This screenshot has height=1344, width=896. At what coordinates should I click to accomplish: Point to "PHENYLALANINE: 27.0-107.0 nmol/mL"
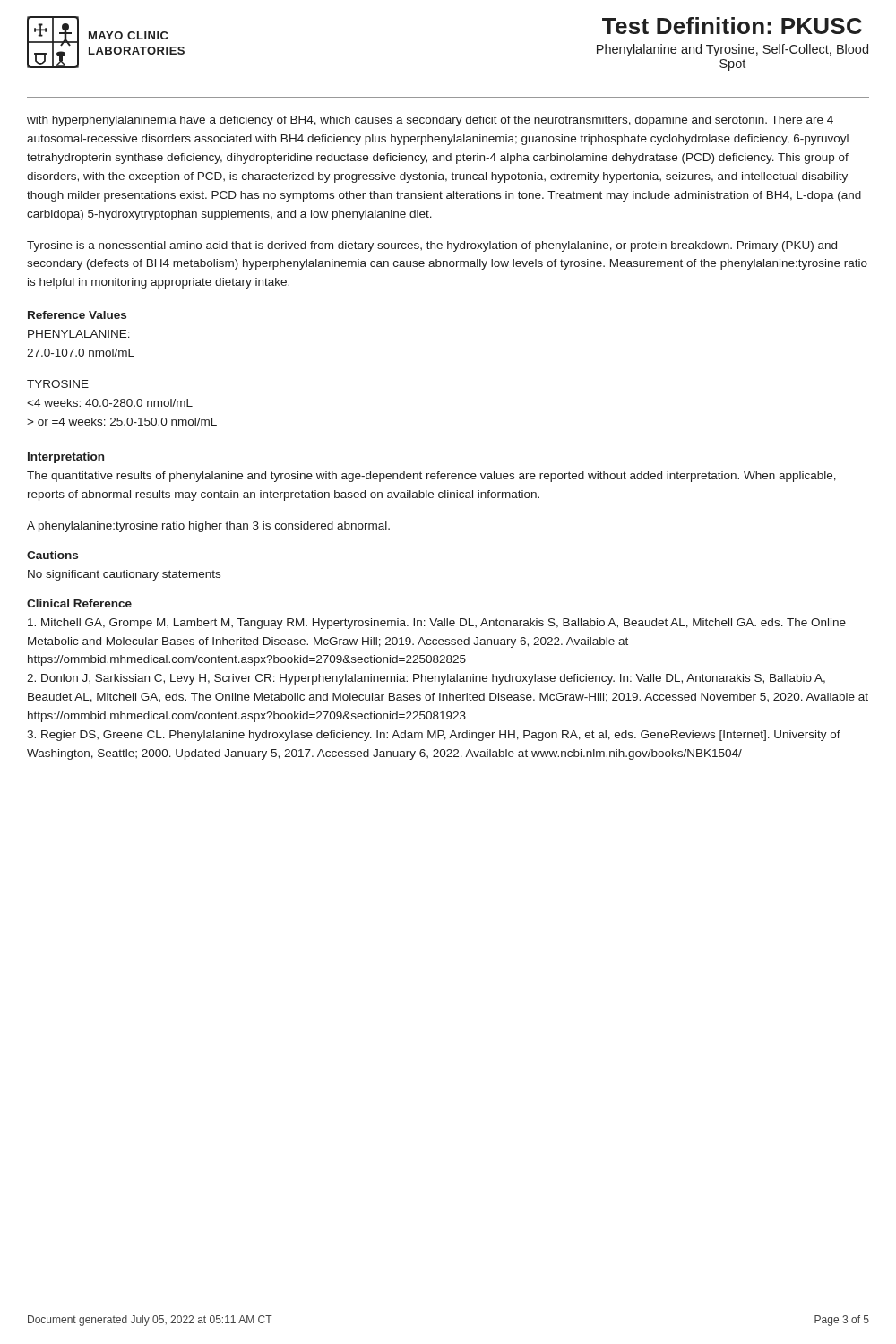coord(79,334)
